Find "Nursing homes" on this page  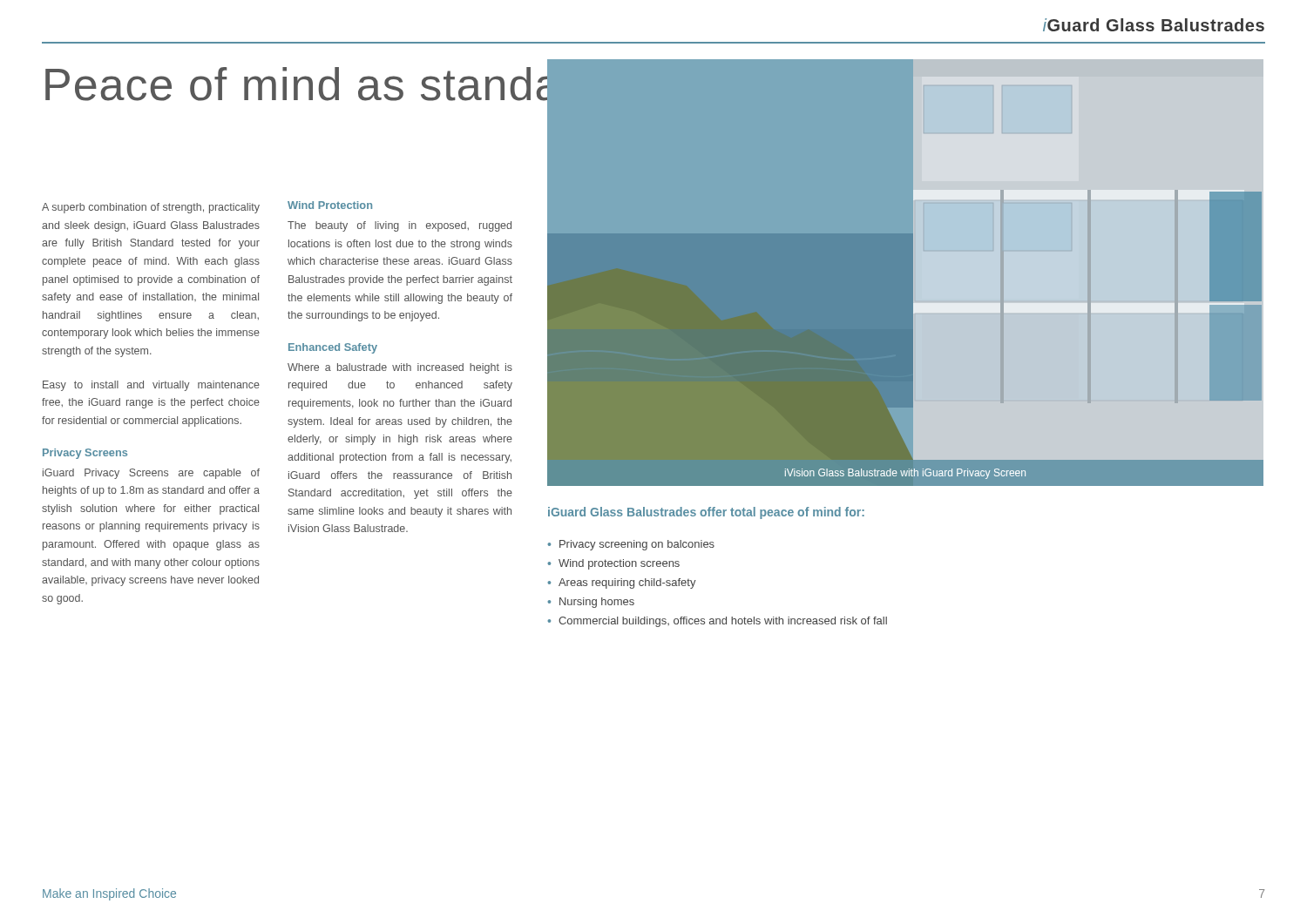pyautogui.click(x=597, y=601)
